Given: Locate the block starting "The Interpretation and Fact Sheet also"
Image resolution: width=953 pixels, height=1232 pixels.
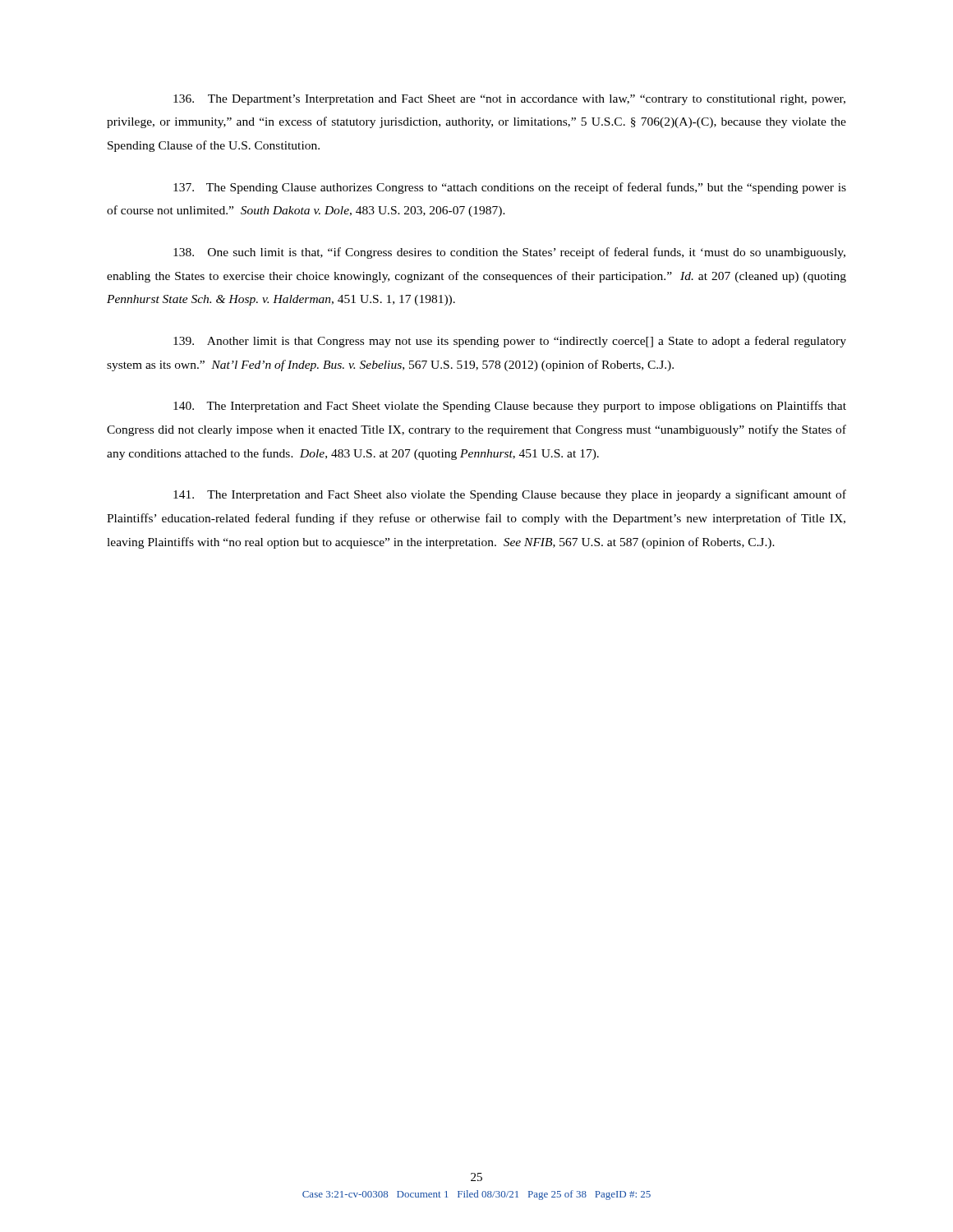Looking at the screenshot, I should 476,518.
